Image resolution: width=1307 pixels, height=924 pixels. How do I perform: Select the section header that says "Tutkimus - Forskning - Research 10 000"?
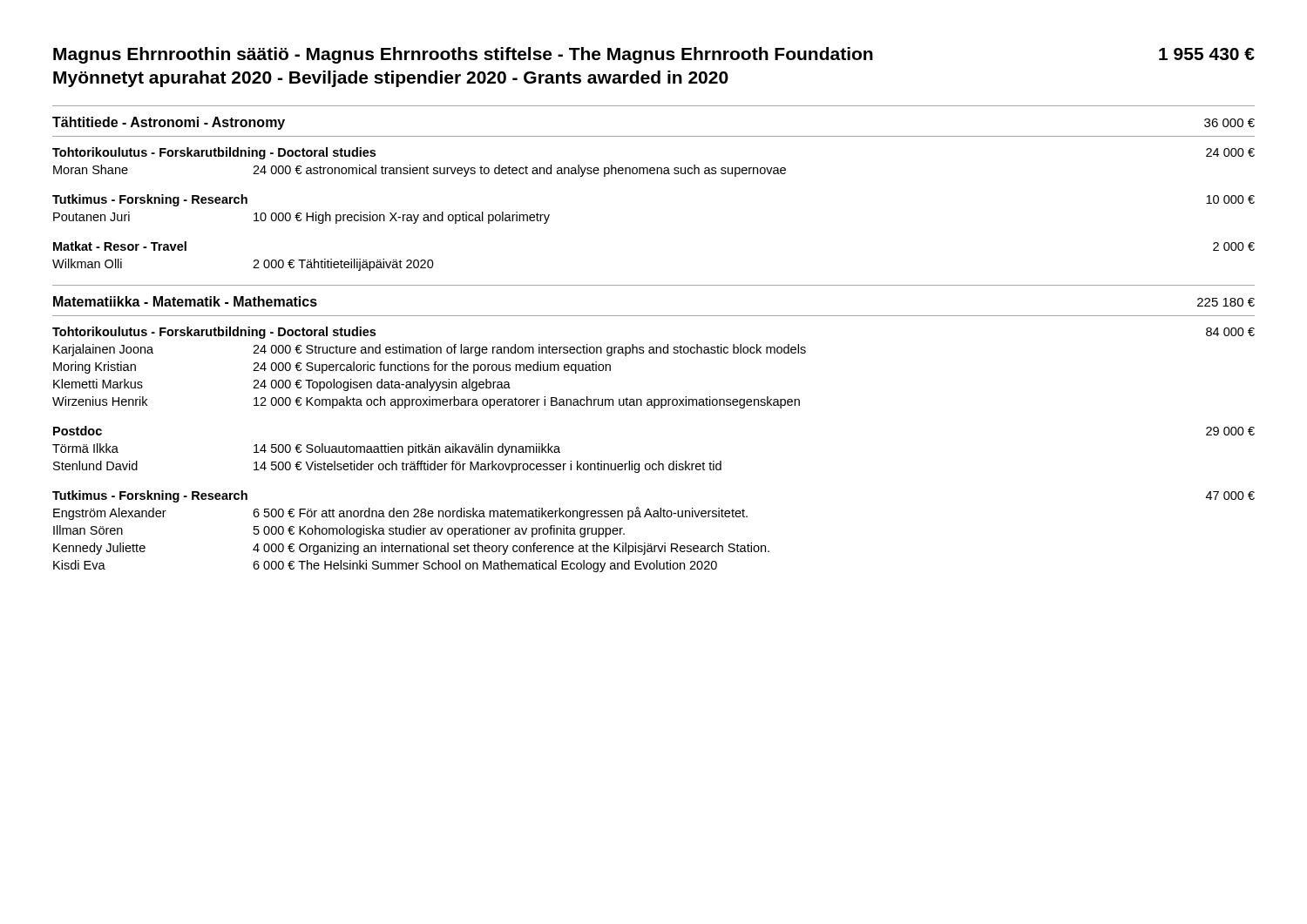tap(154, 200)
